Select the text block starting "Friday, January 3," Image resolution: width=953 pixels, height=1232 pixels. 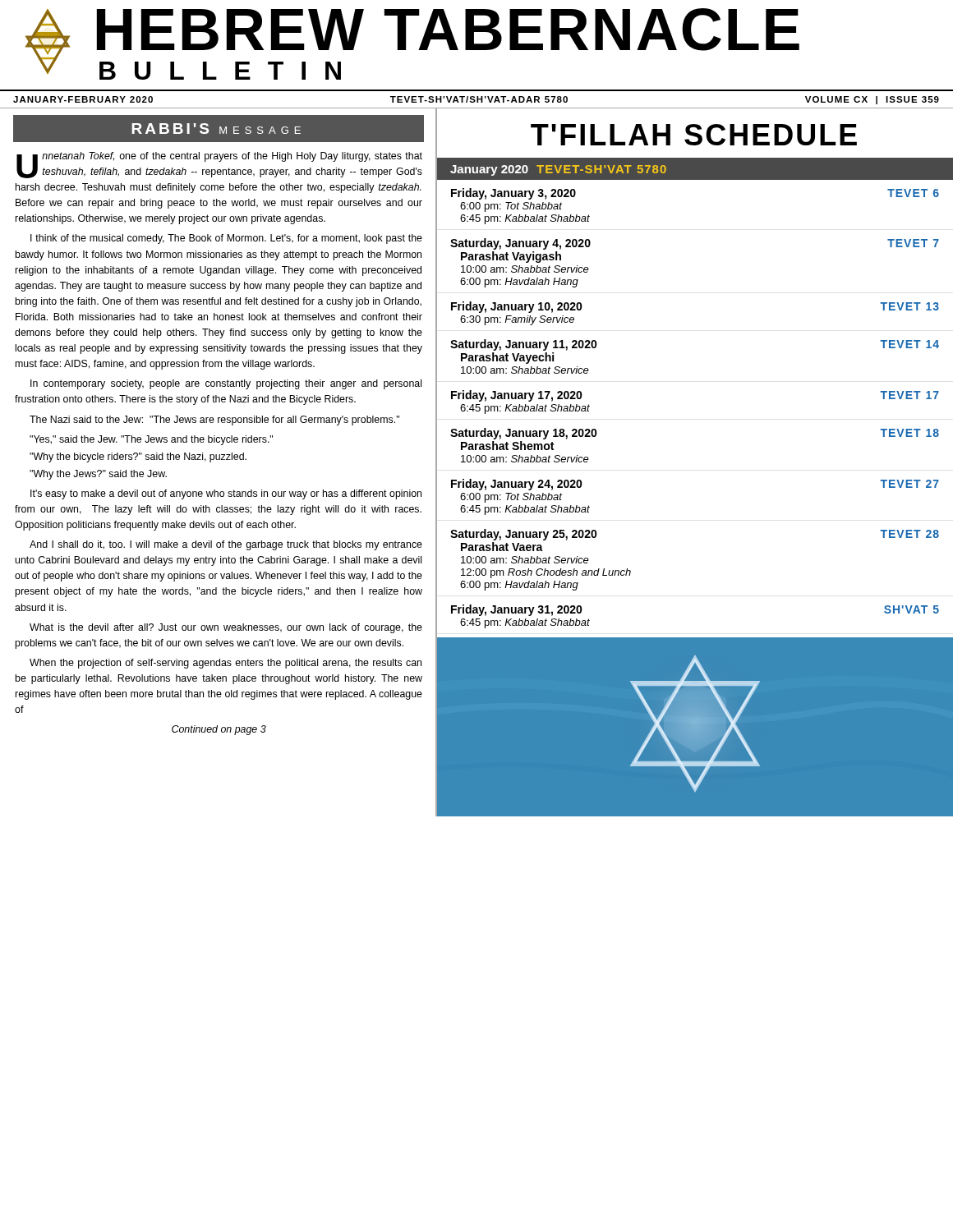click(x=515, y=193)
